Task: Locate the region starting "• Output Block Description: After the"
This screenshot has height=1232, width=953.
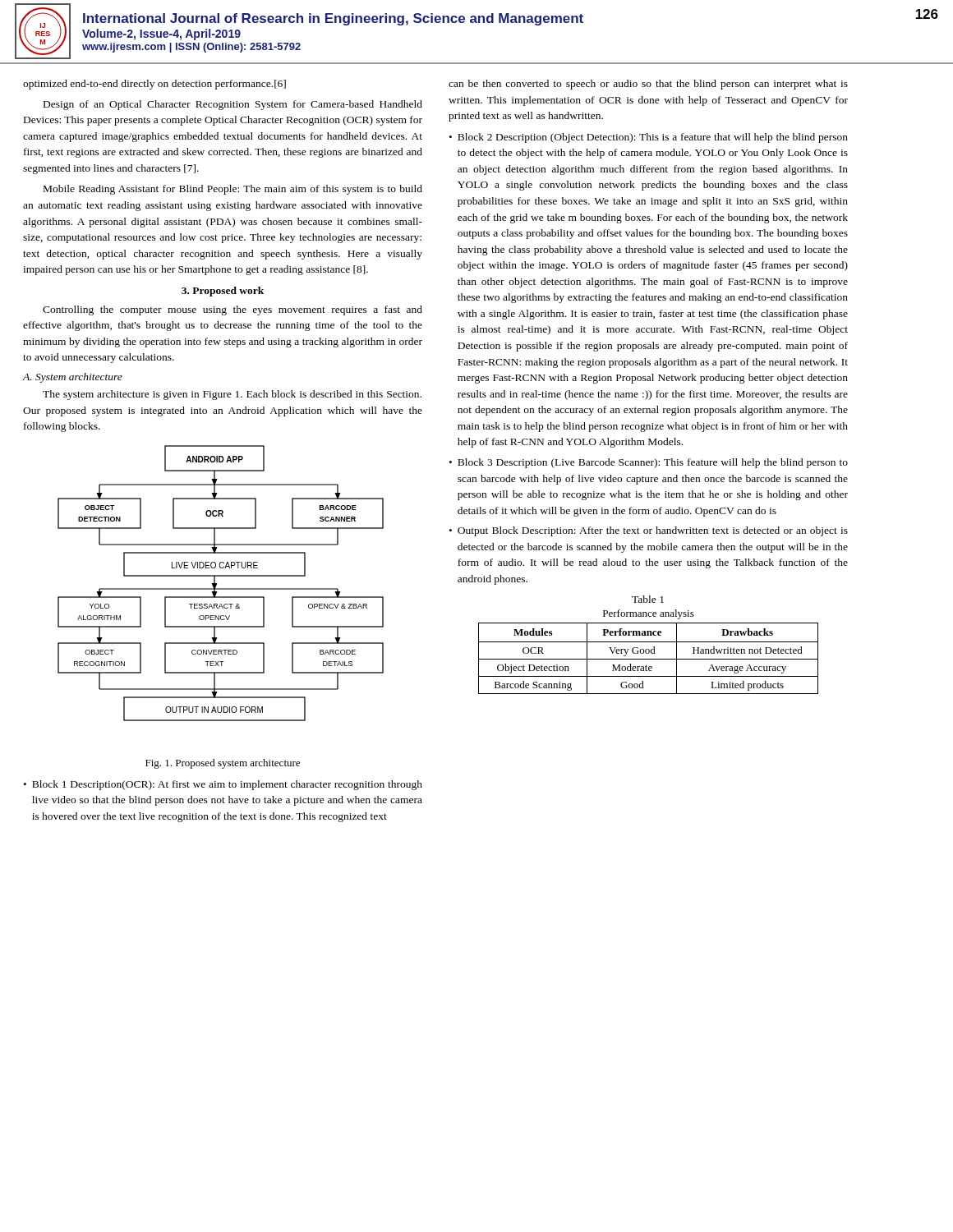Action: click(x=648, y=555)
